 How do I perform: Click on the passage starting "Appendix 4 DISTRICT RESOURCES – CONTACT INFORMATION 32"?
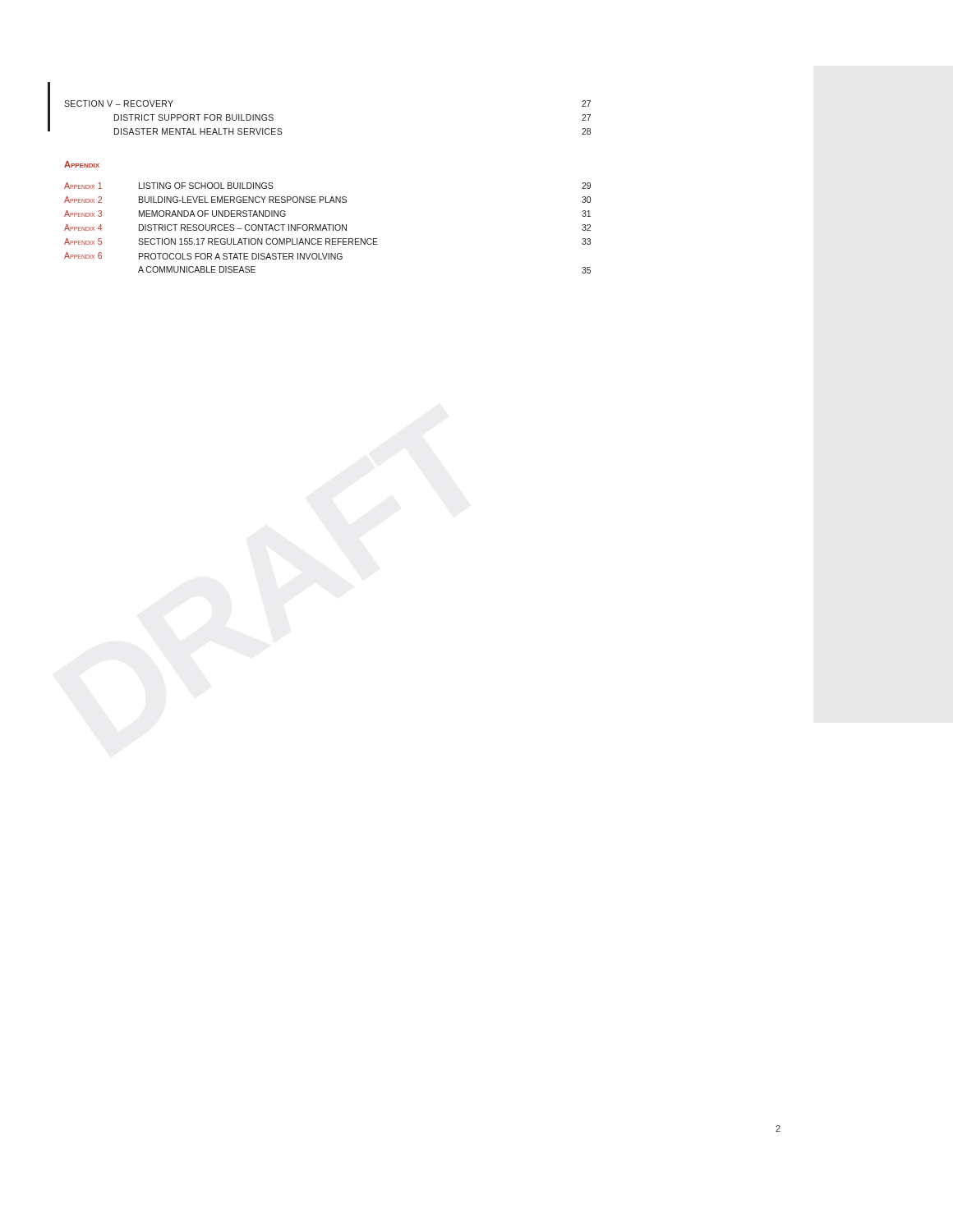(x=335, y=228)
